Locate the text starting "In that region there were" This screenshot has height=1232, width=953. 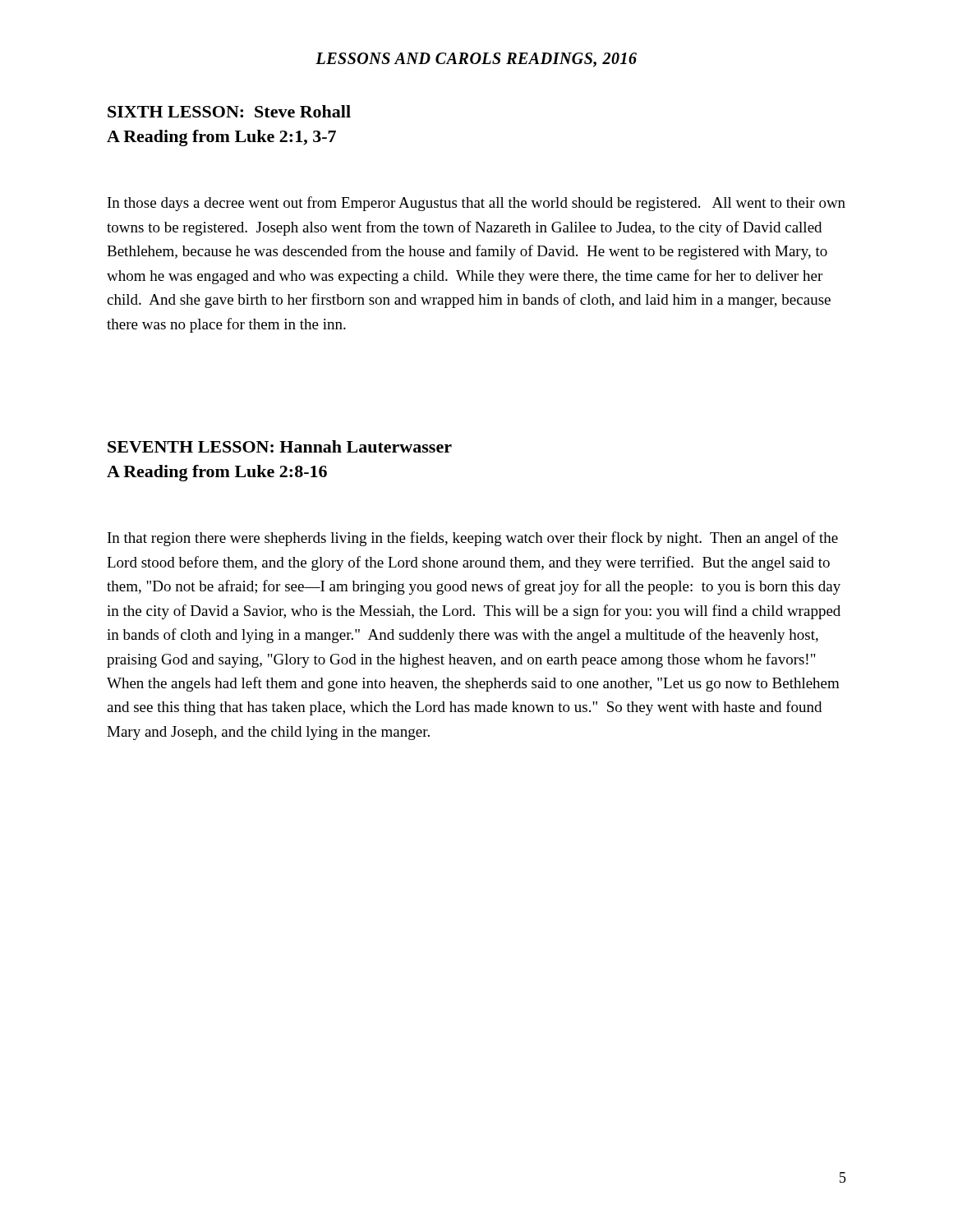click(x=474, y=635)
